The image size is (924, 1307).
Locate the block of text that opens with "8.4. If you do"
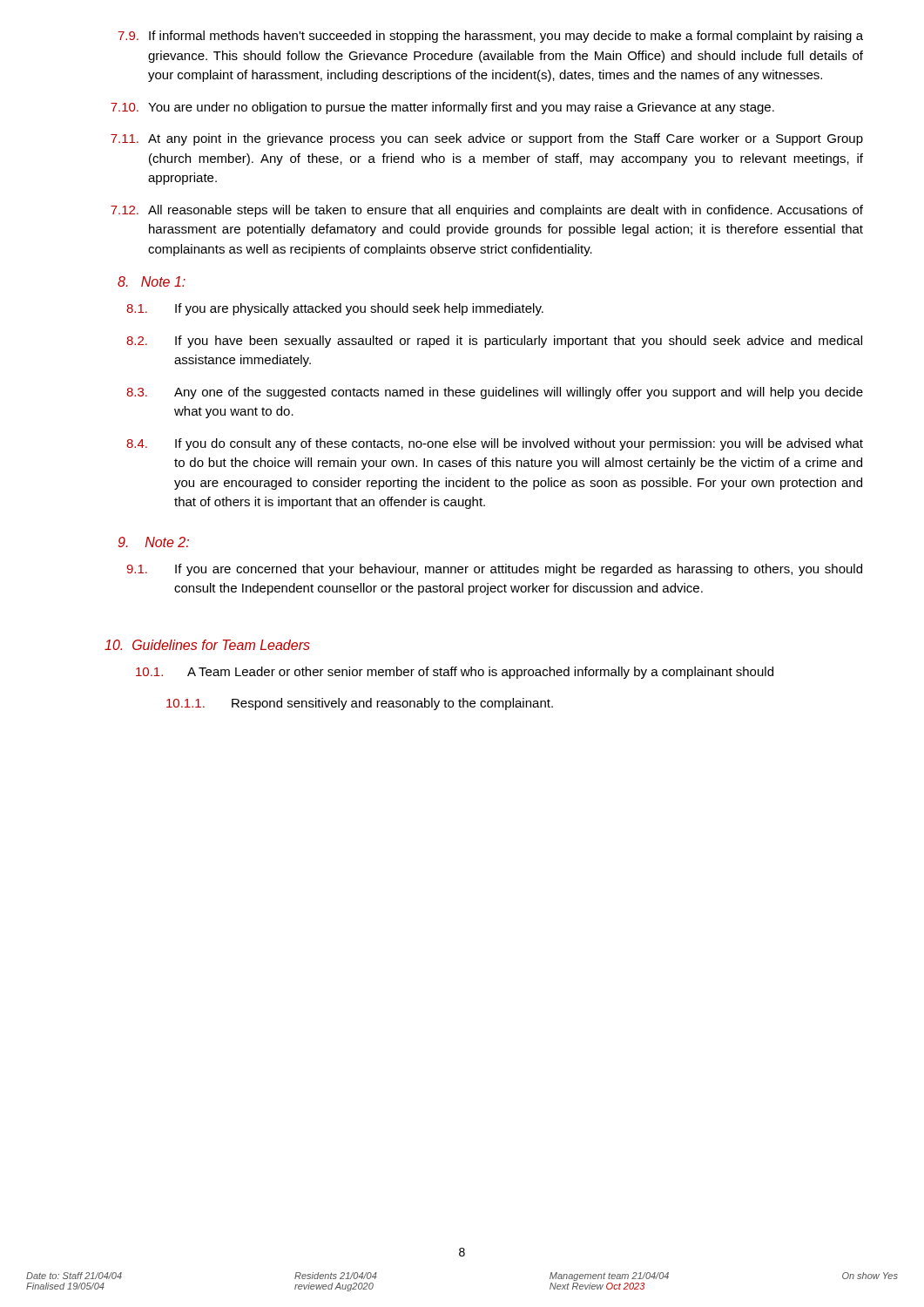click(x=495, y=473)
